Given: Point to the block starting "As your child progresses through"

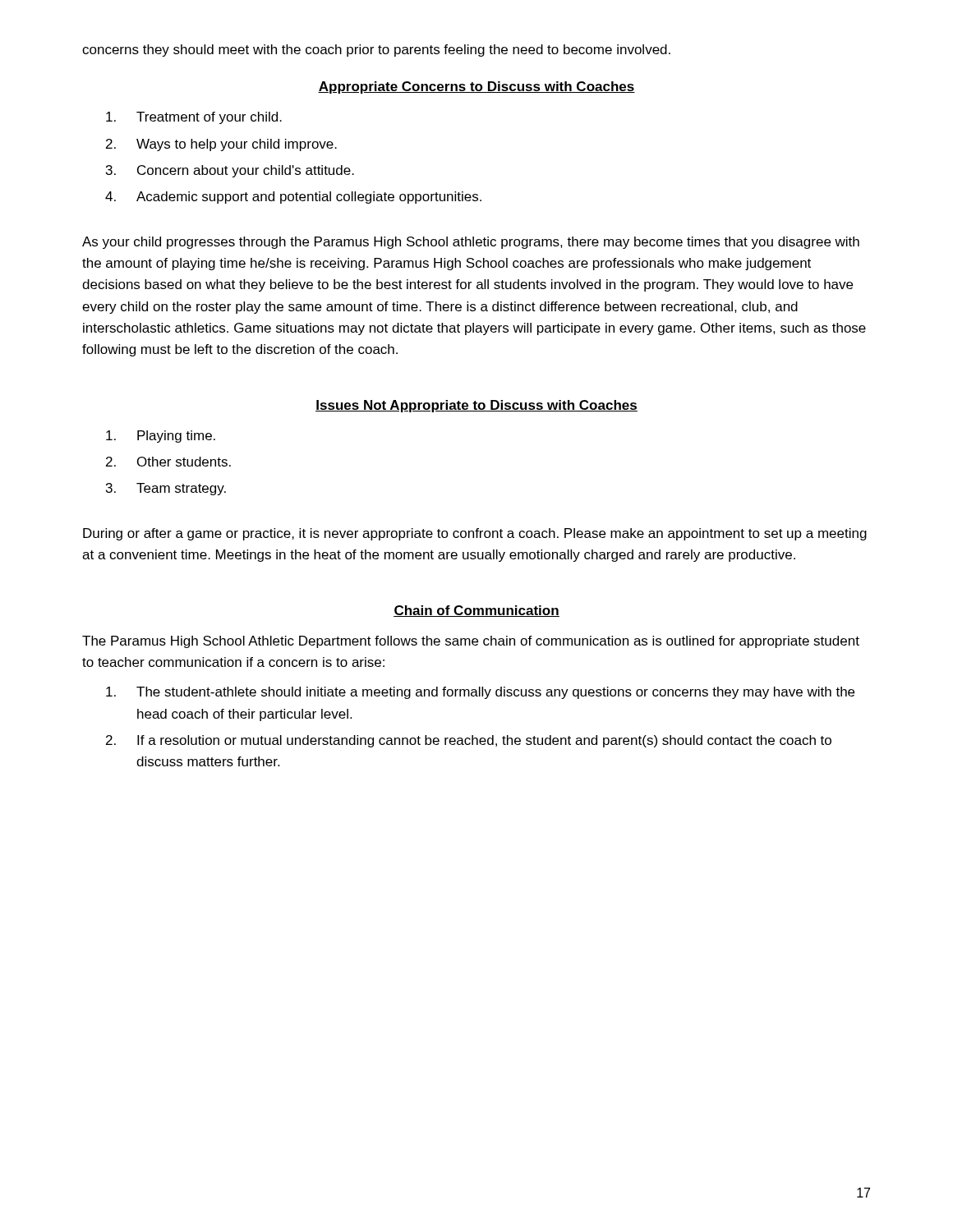Looking at the screenshot, I should pyautogui.click(x=474, y=296).
